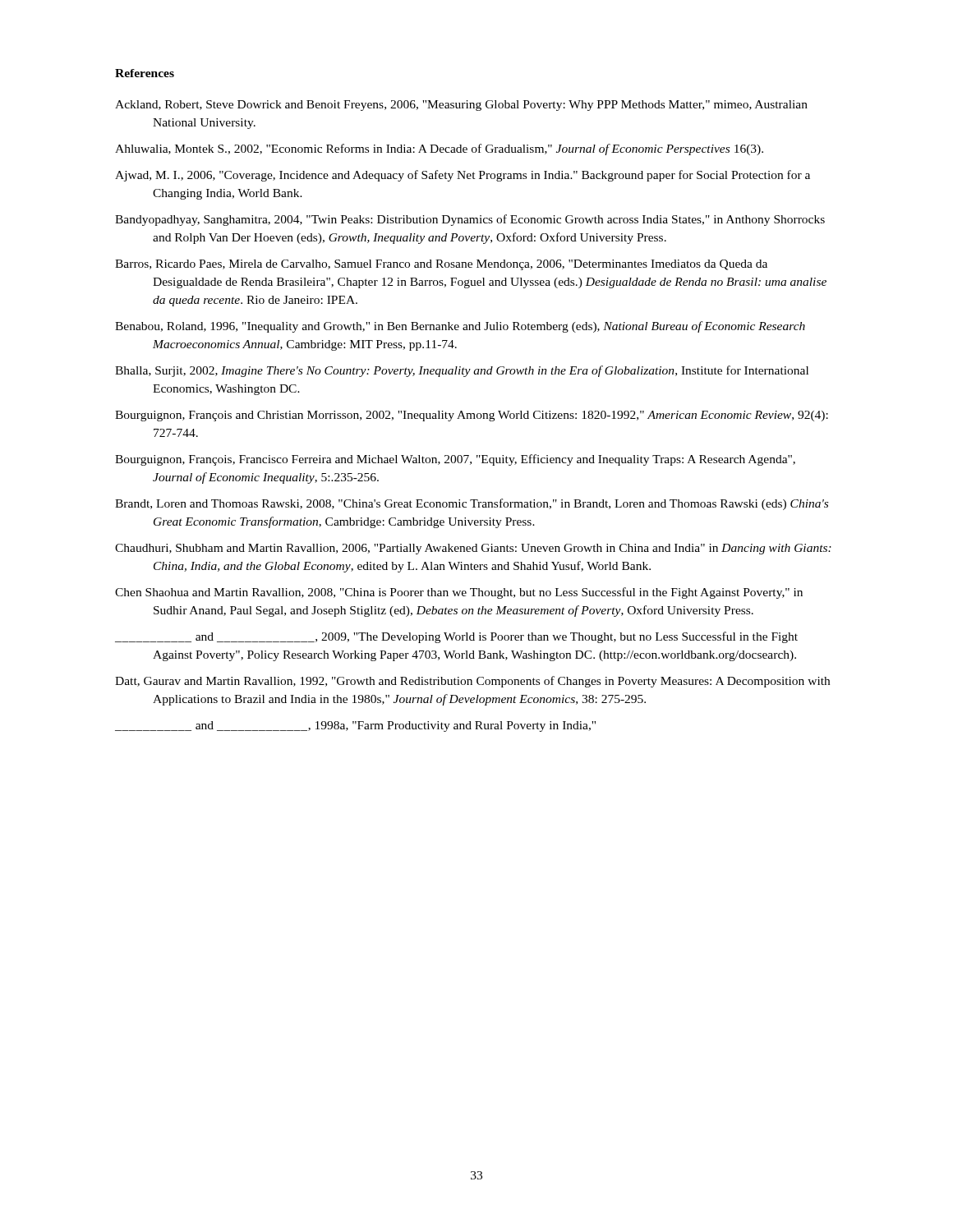Locate the list item that says "Ahluwalia, Montek S., 2002, "Economic Reforms in"

(440, 148)
